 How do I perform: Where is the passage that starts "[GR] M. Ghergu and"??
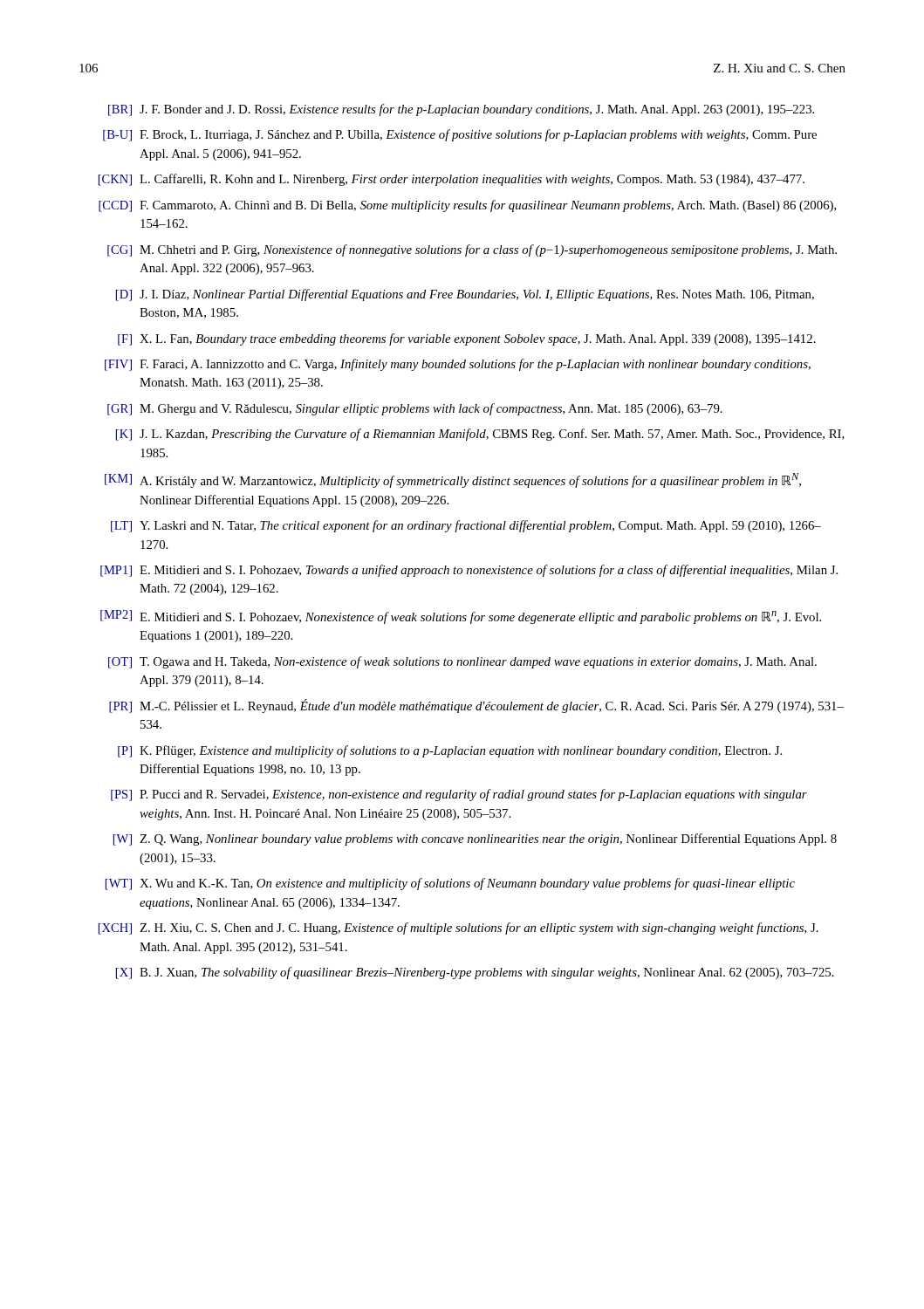[x=462, y=409]
